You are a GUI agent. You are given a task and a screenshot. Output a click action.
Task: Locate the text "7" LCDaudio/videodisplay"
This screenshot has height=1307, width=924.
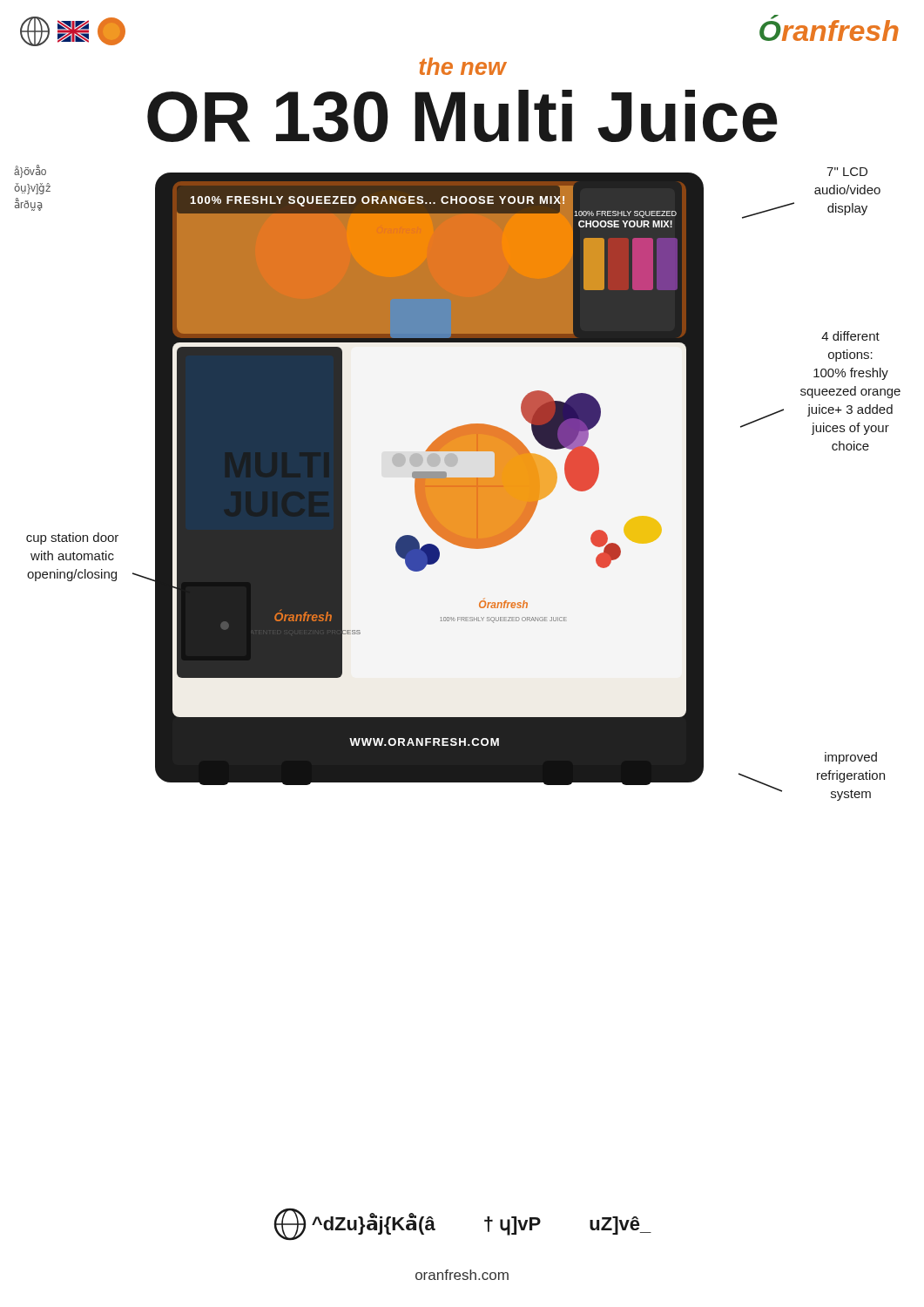point(847,190)
